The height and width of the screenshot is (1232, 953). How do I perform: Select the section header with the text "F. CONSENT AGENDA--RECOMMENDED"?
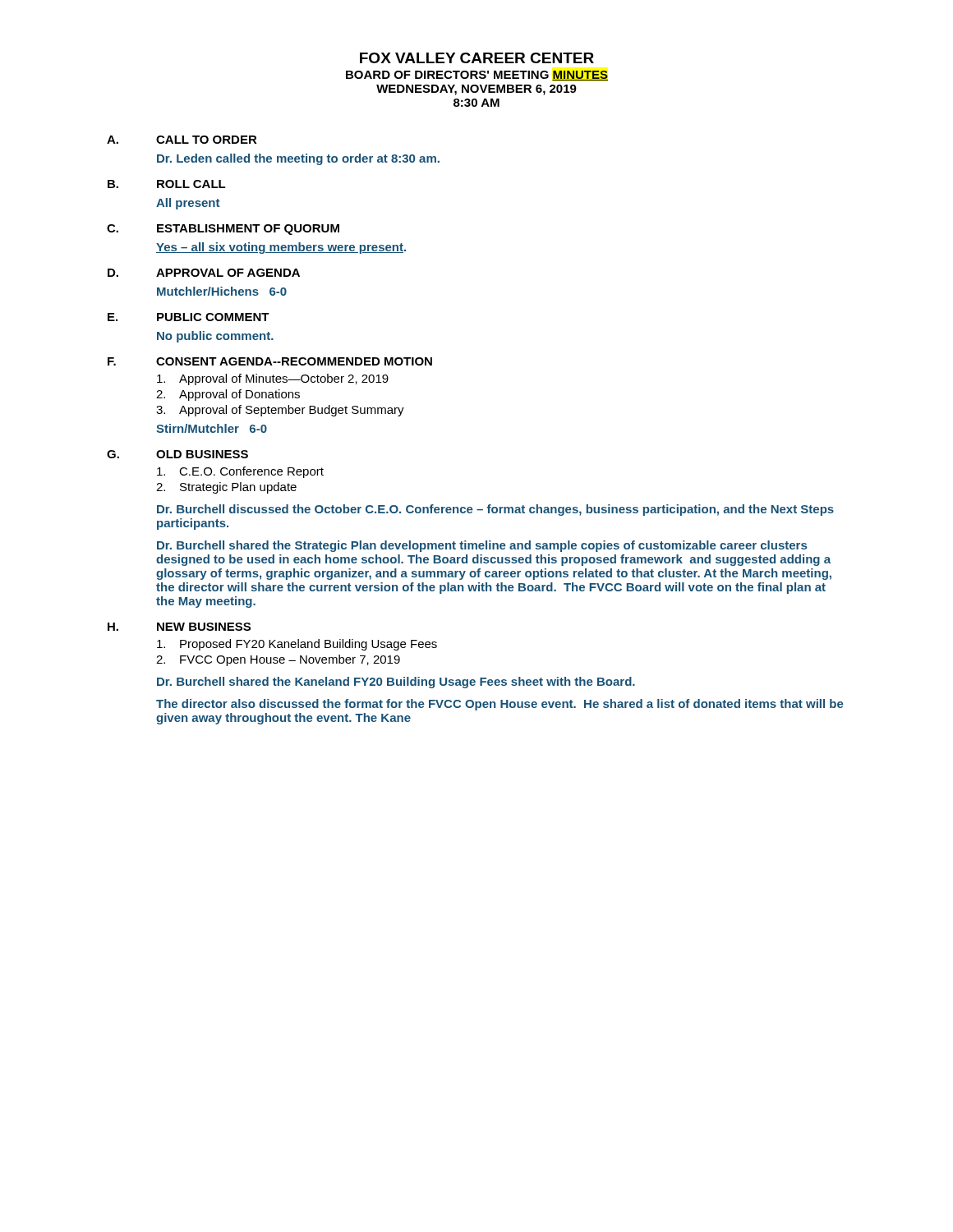tap(270, 361)
